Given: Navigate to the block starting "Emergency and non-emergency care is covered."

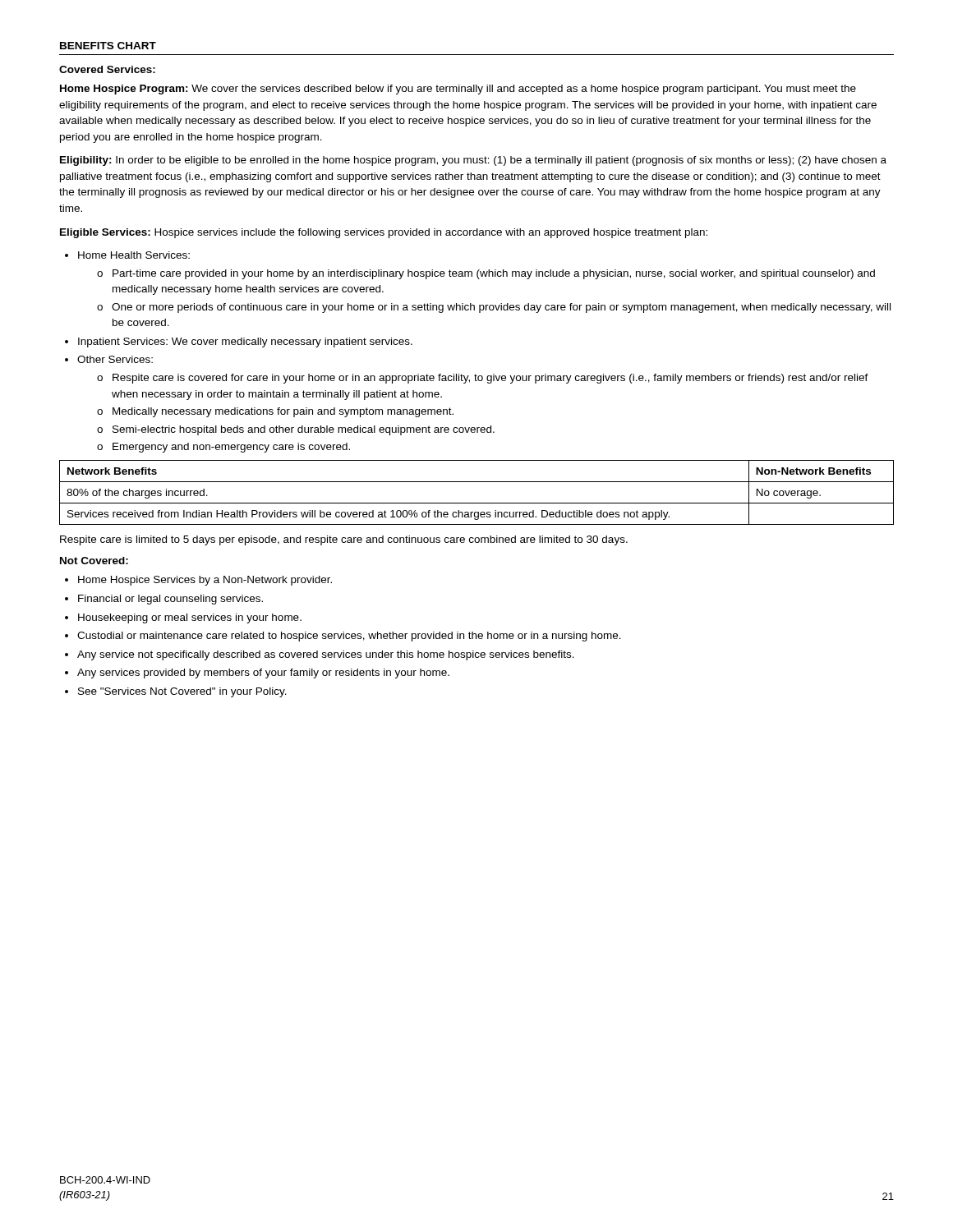Looking at the screenshot, I should (x=231, y=447).
